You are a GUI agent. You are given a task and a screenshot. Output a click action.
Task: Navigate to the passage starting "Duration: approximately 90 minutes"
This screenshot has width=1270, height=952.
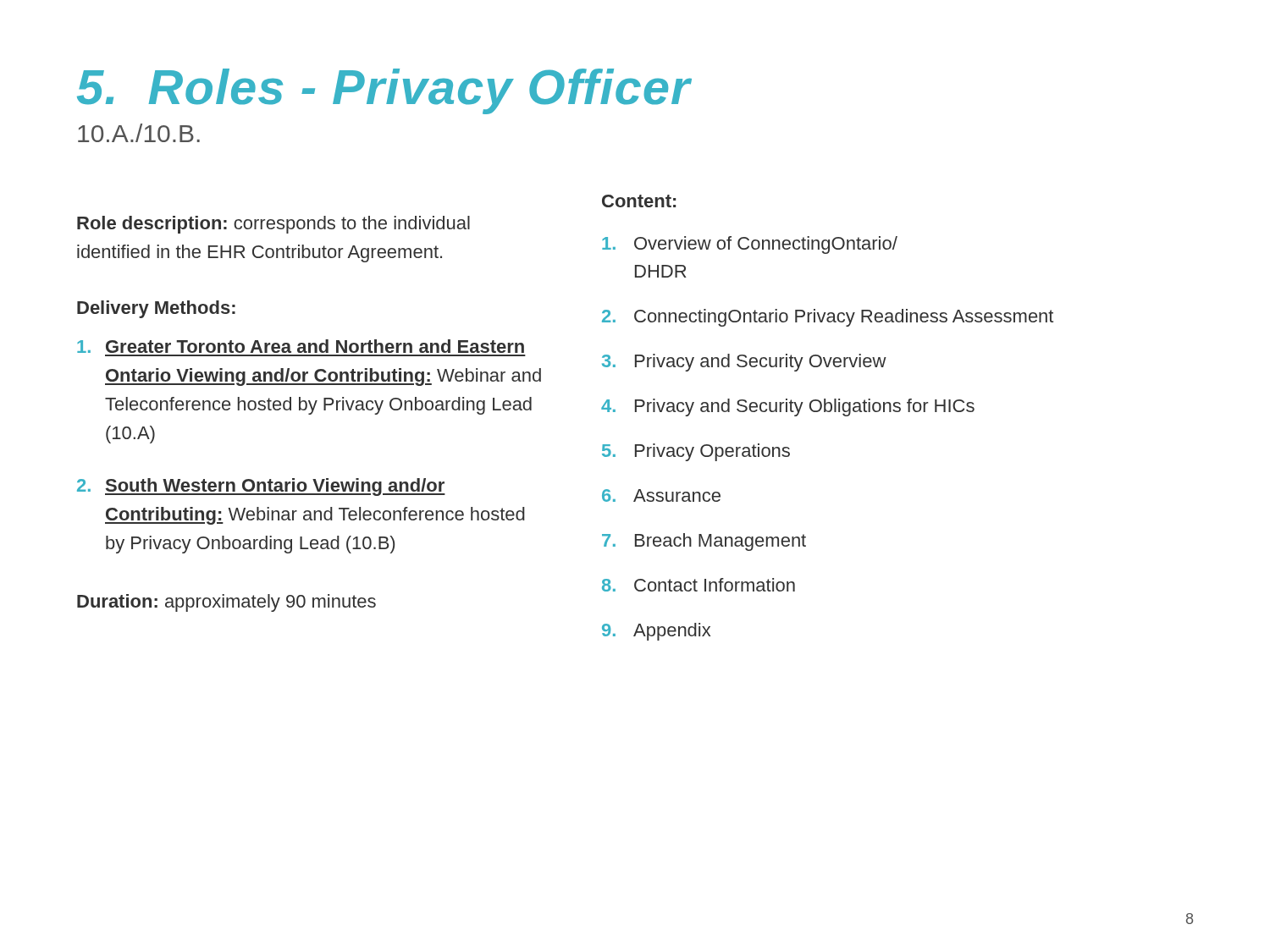click(226, 601)
